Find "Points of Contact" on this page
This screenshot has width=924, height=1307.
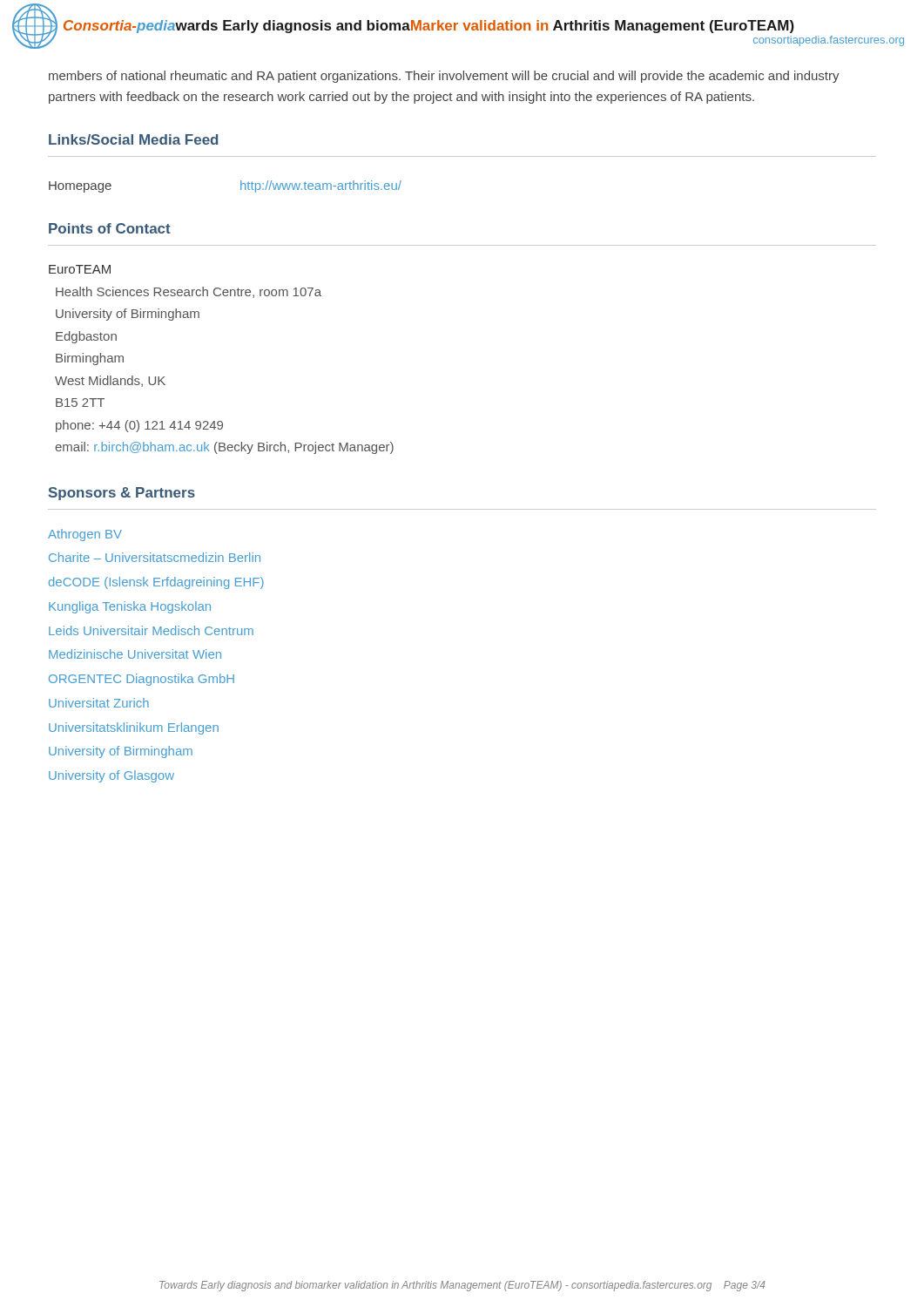[109, 229]
